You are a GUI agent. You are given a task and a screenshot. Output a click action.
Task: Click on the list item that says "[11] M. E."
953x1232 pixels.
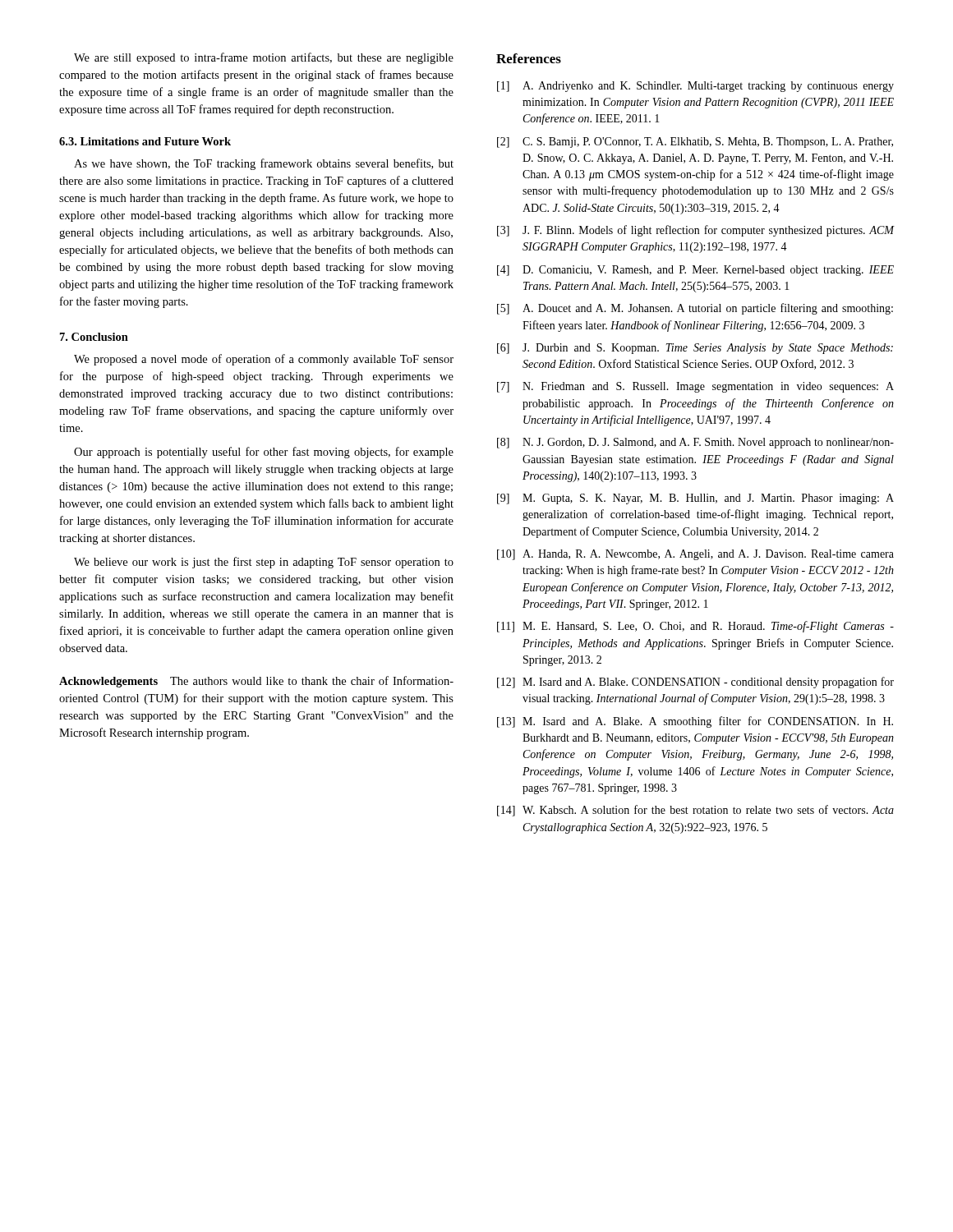click(x=695, y=644)
